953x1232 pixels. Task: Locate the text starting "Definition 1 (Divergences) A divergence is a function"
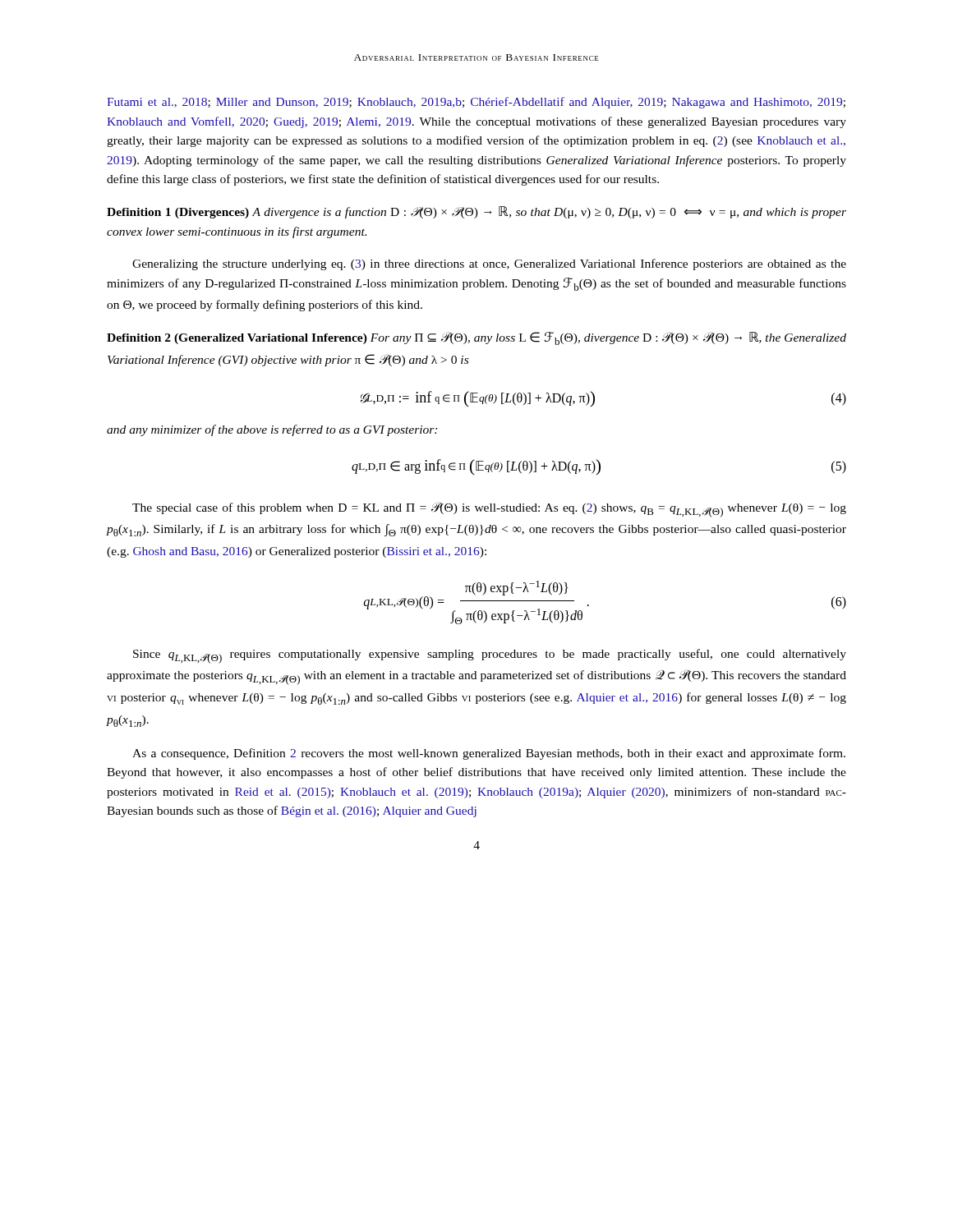point(476,221)
